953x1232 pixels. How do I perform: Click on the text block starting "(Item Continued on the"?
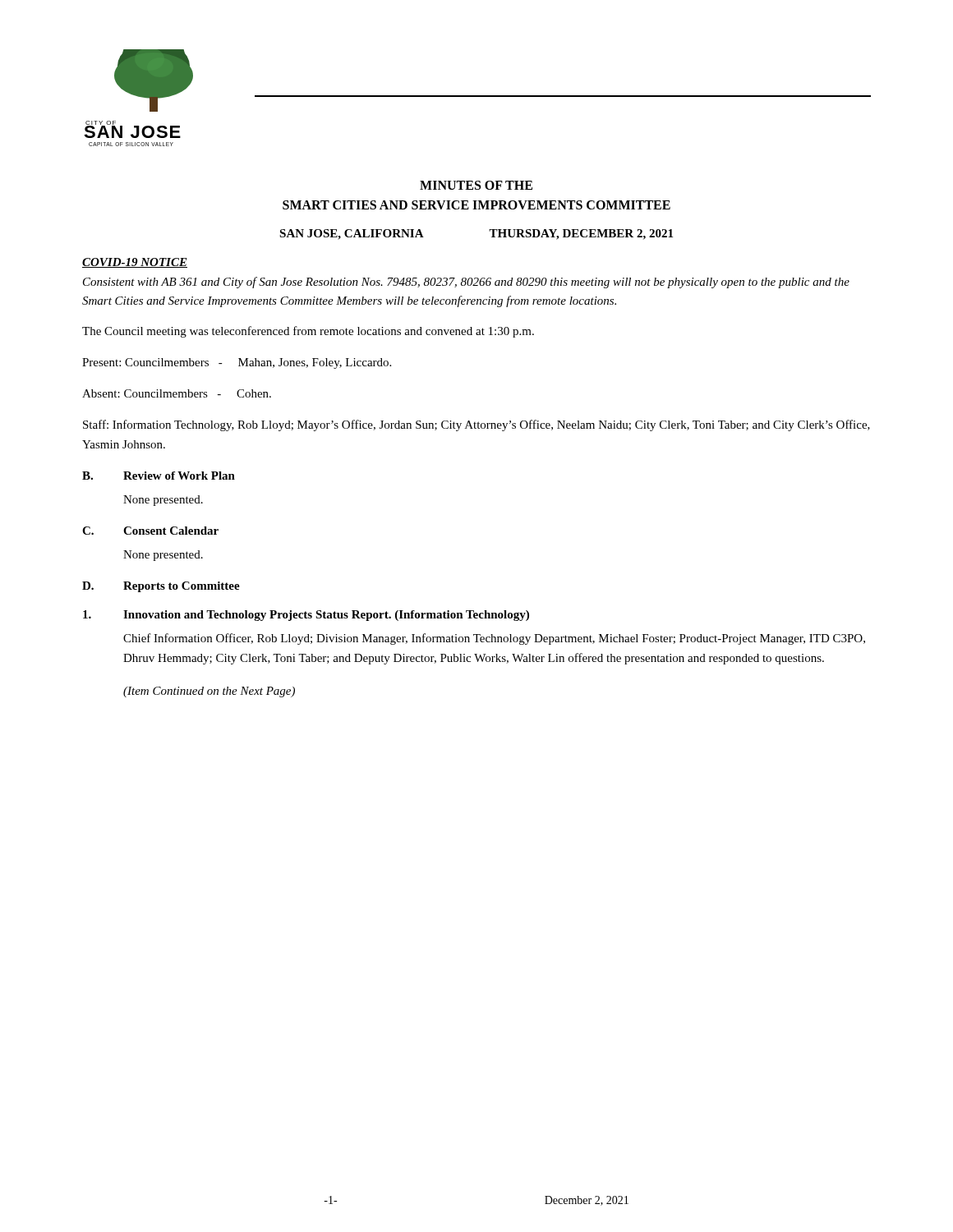pyautogui.click(x=209, y=691)
